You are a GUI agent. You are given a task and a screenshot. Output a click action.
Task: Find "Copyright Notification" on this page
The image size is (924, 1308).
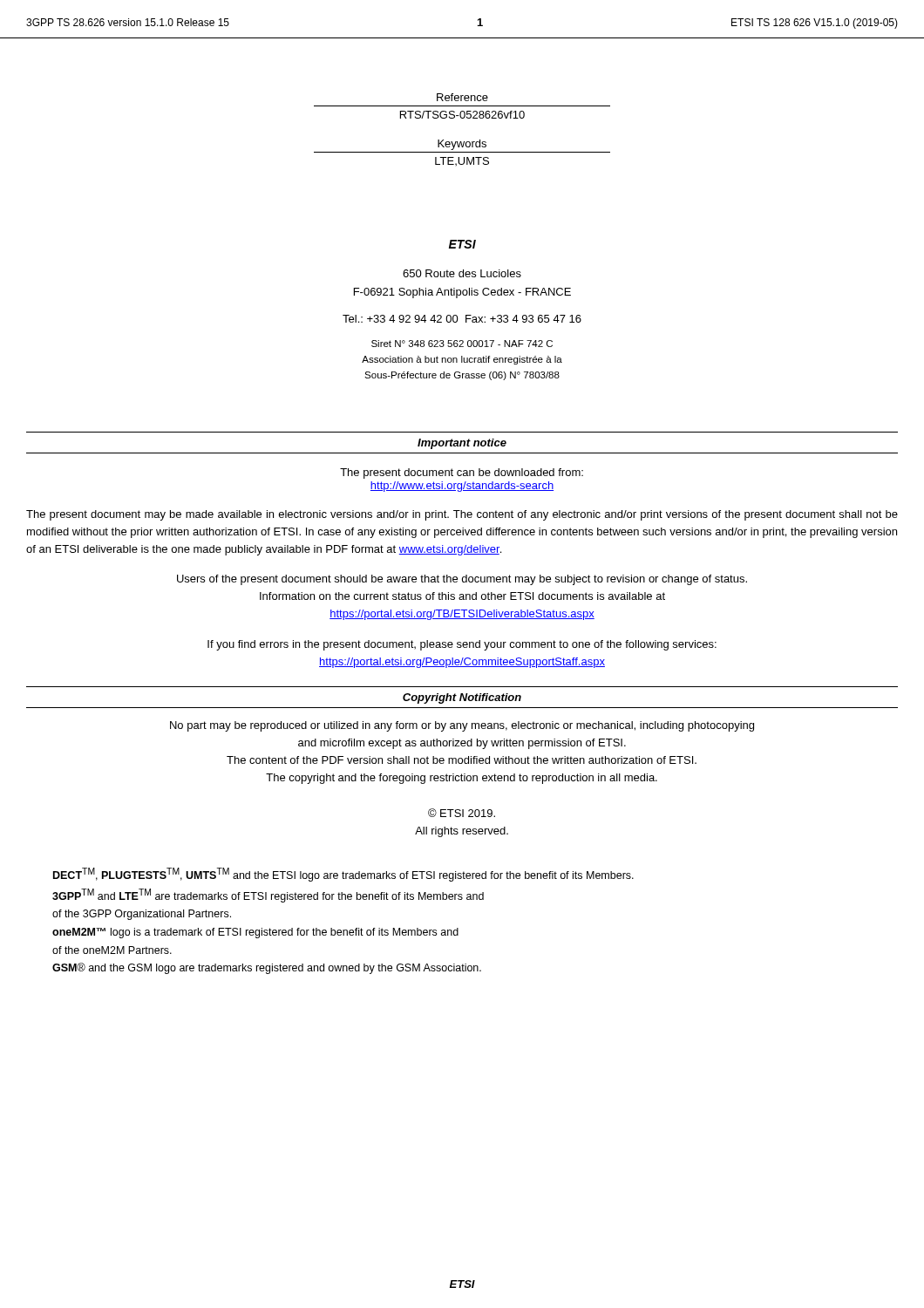(462, 697)
